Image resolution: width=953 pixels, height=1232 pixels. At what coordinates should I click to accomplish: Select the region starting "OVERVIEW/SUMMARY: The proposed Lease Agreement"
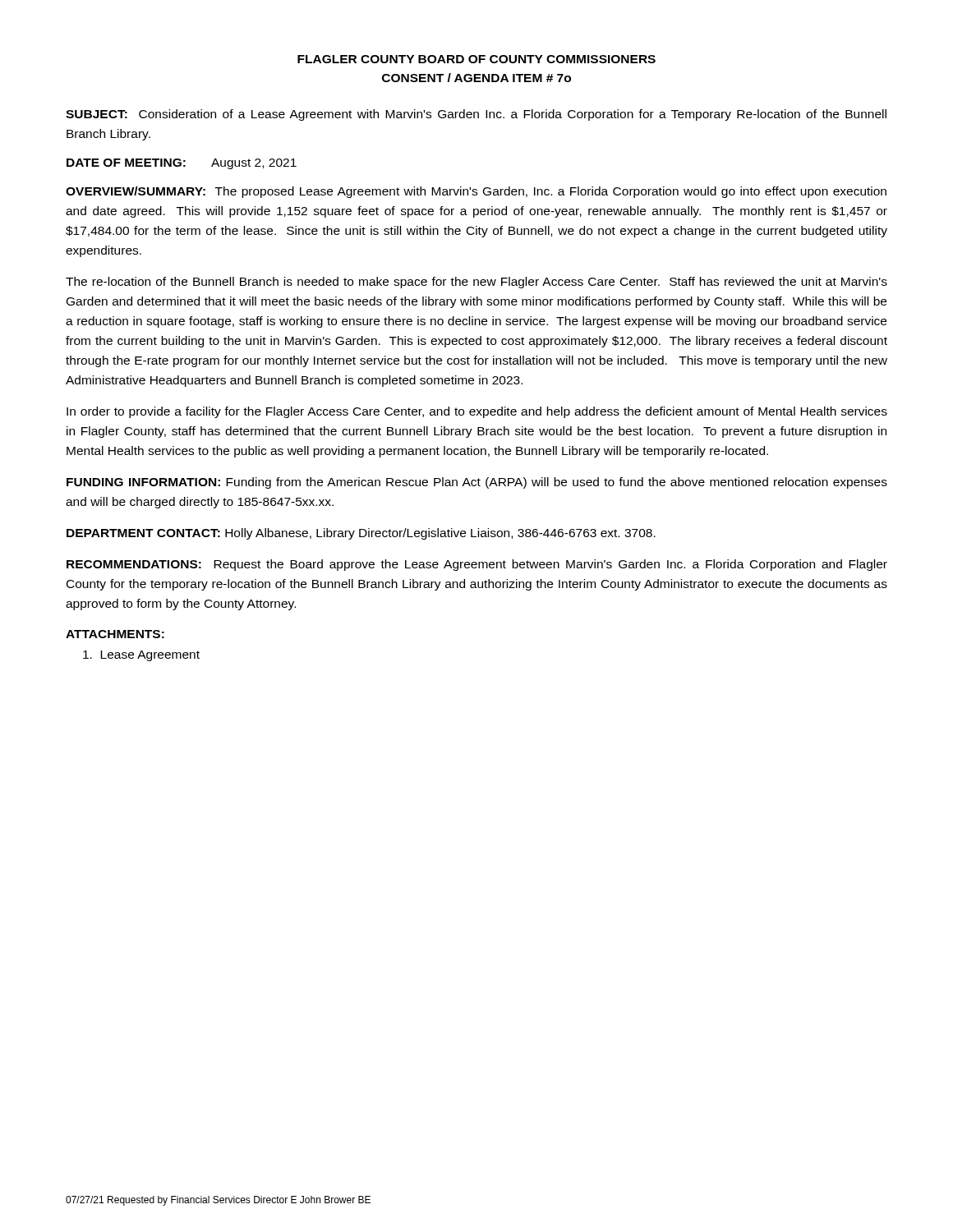coord(476,220)
